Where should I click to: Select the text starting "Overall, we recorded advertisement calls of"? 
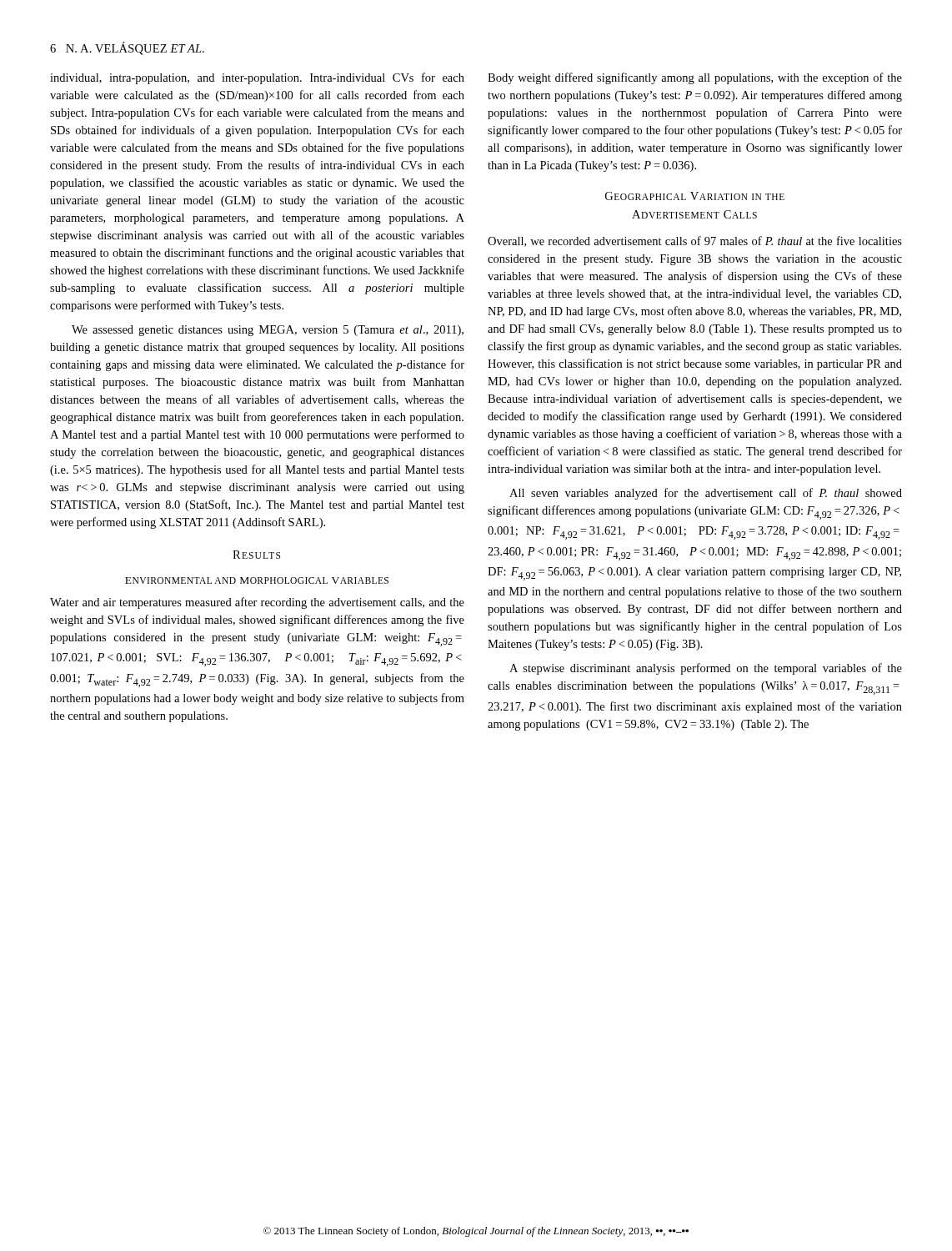tap(695, 355)
